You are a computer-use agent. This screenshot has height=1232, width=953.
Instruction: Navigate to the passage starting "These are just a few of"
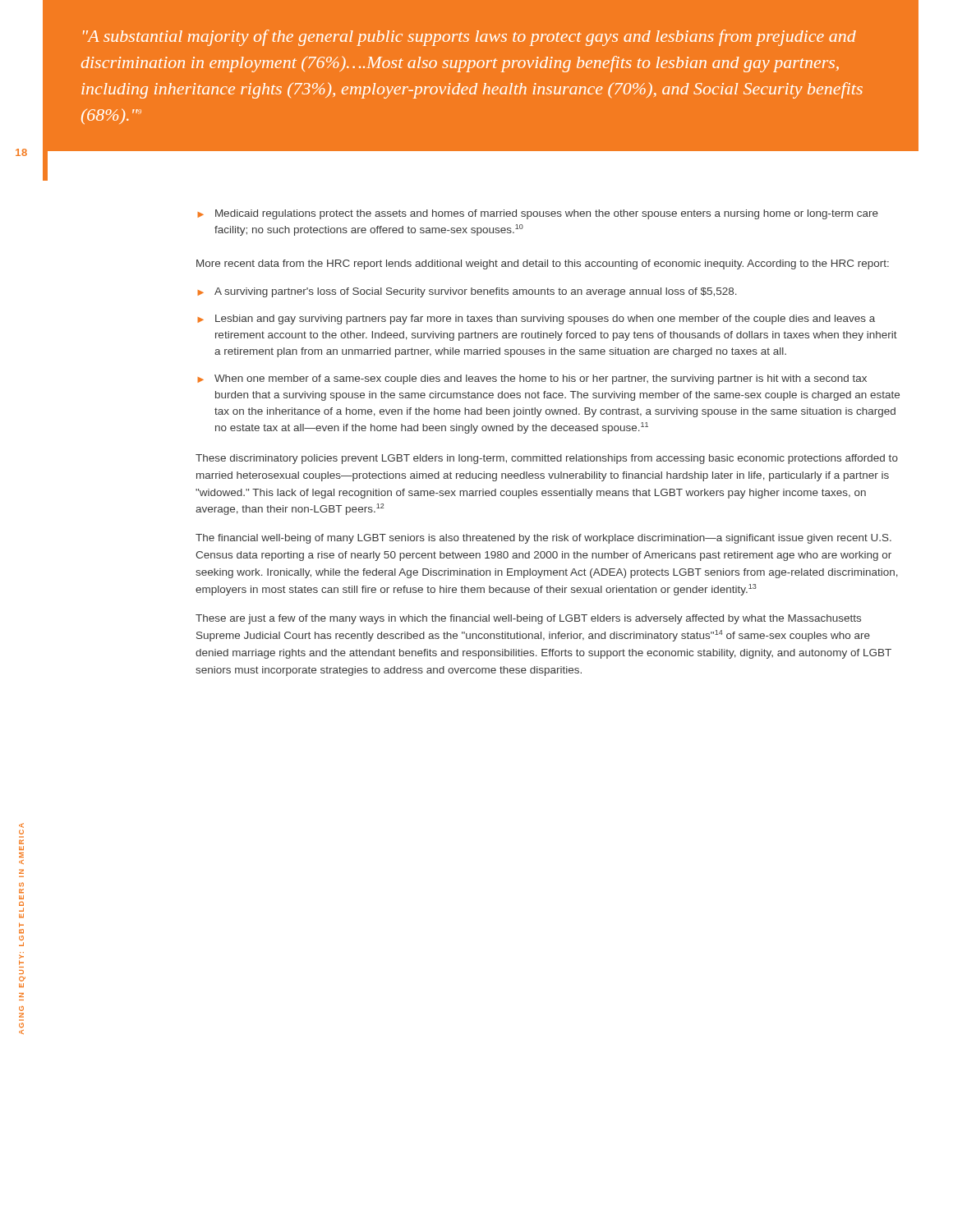[543, 644]
